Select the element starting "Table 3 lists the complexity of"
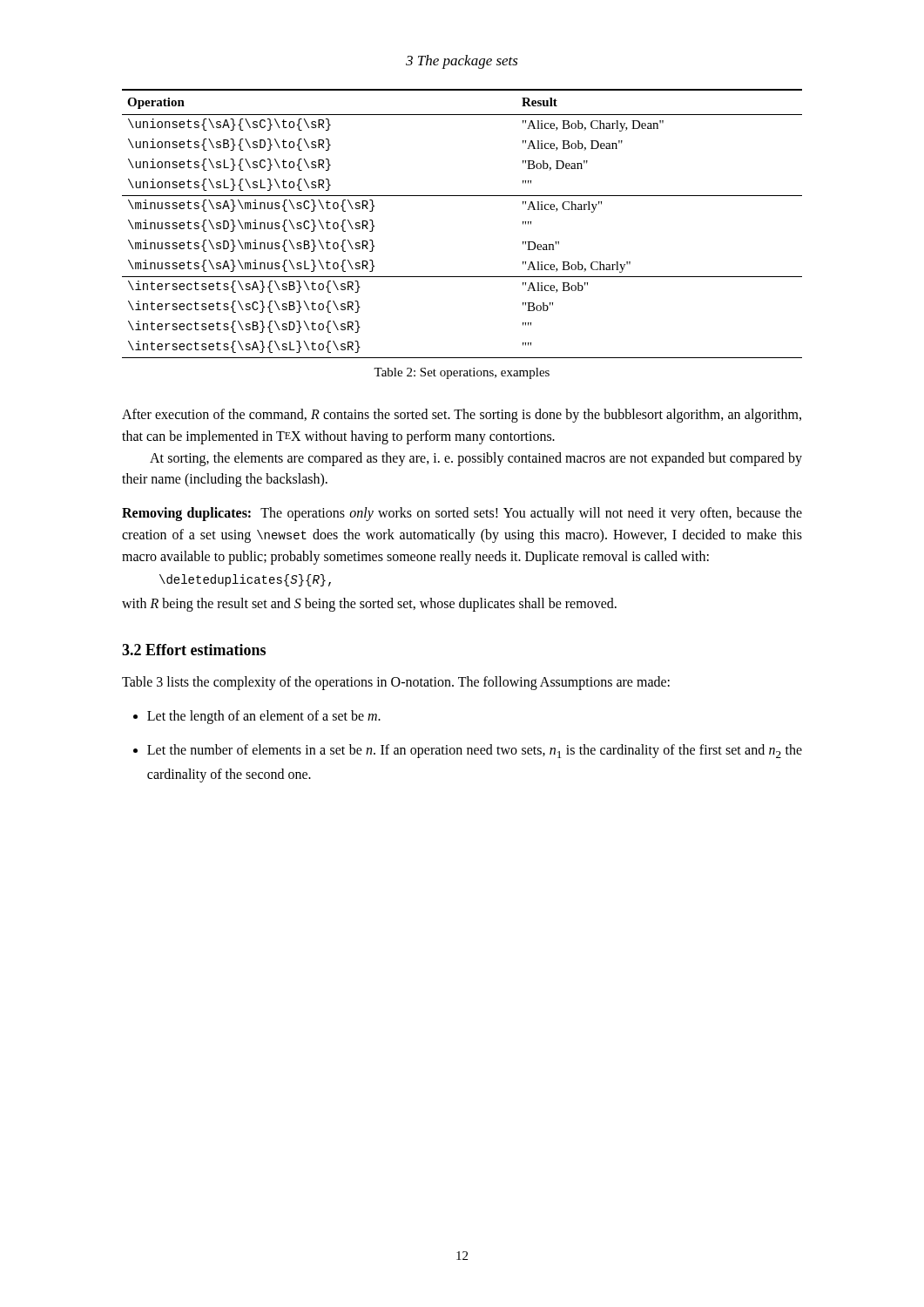Viewport: 924px width, 1307px height. pyautogui.click(x=396, y=682)
